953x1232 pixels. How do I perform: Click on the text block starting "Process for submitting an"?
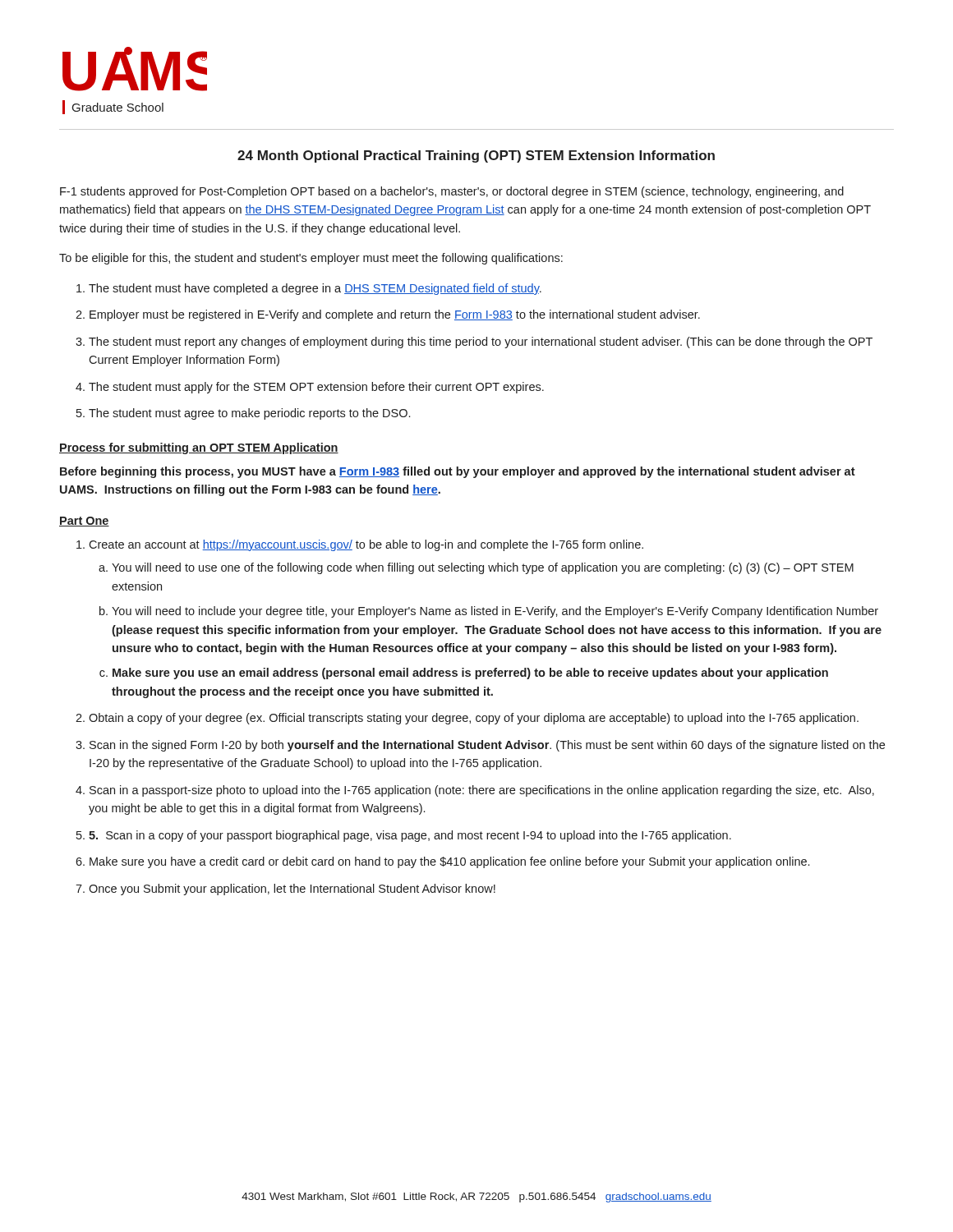click(x=199, y=447)
